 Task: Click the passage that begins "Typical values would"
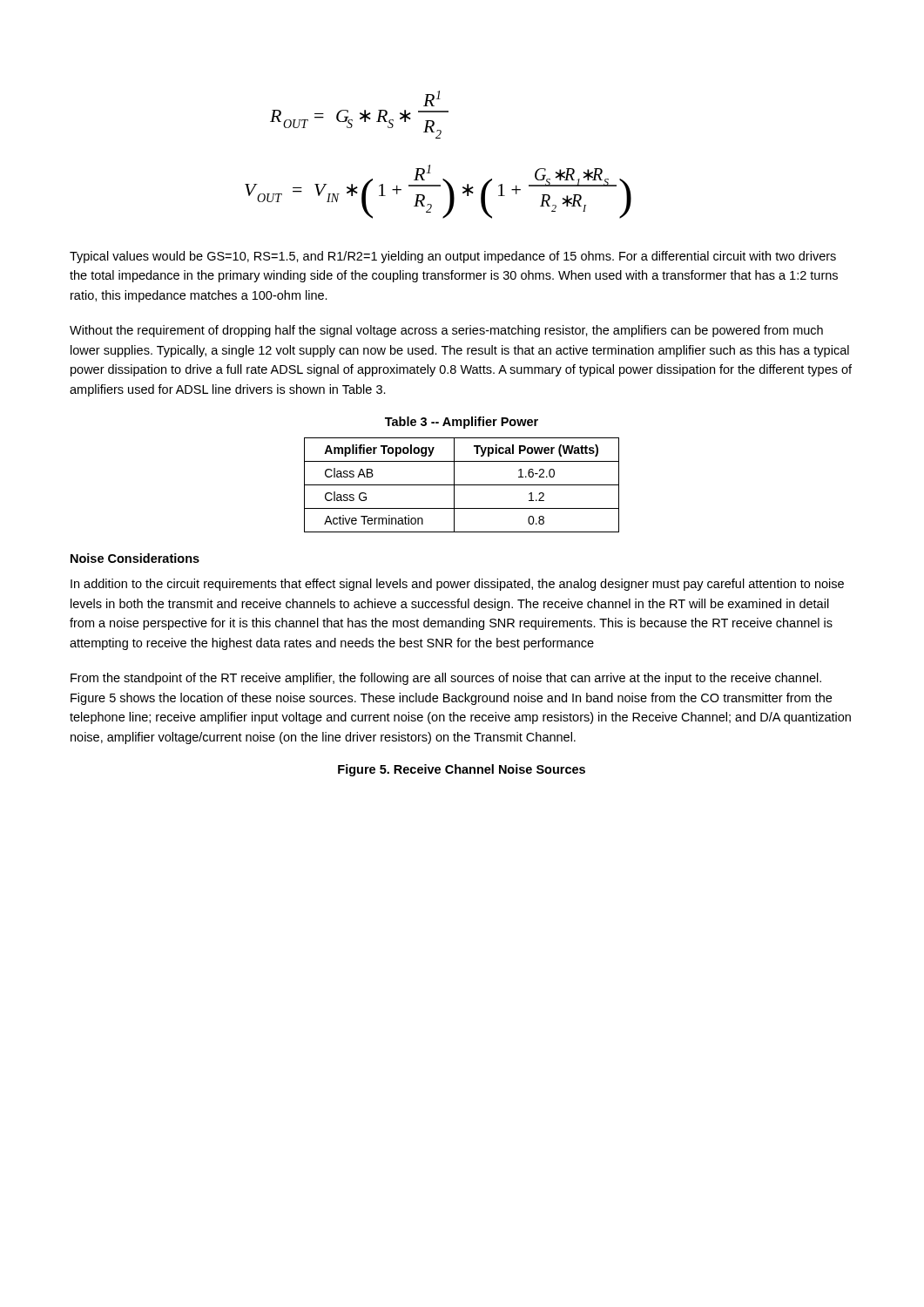click(x=454, y=276)
